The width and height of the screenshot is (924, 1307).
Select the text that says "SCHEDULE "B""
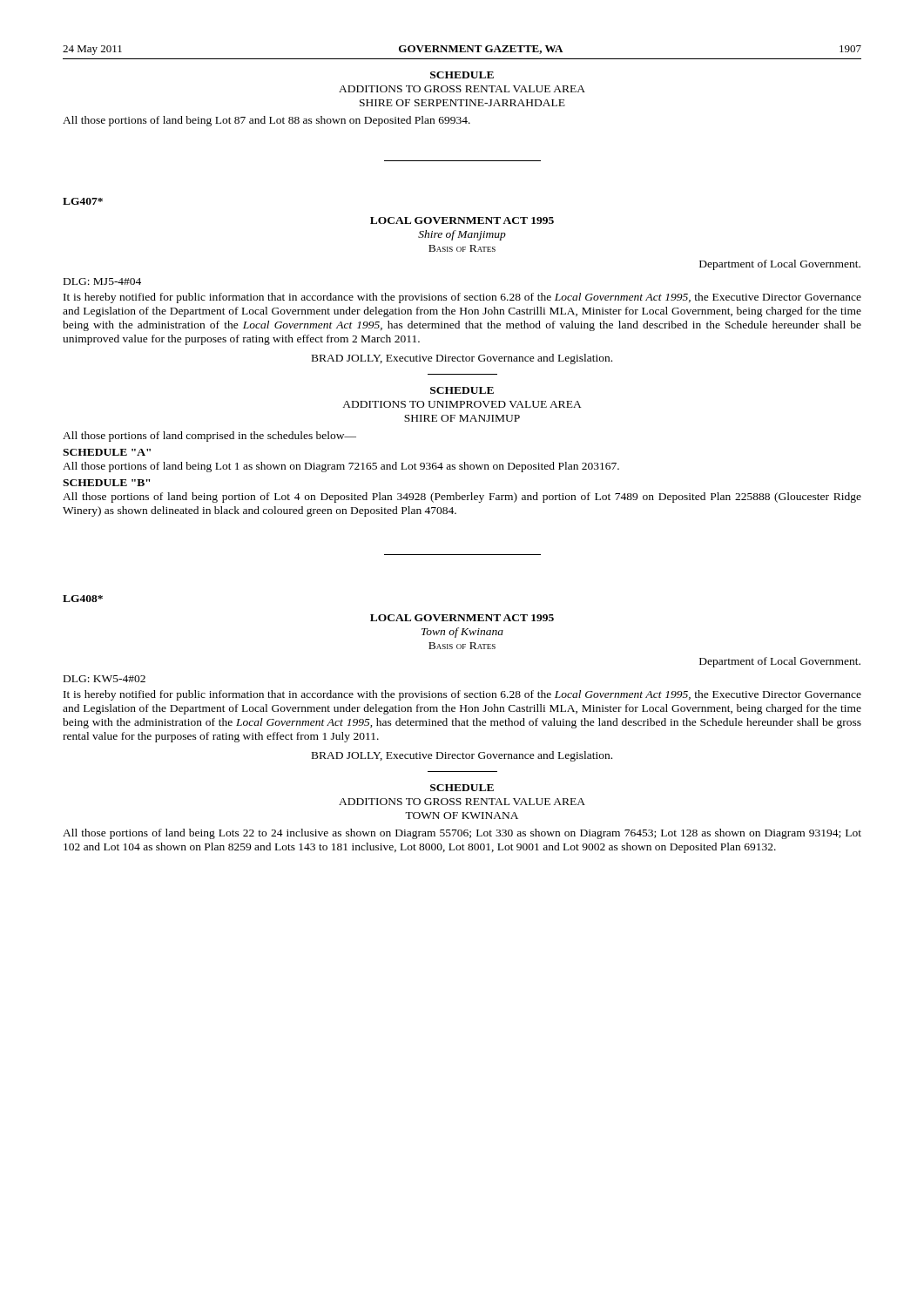(x=107, y=482)
